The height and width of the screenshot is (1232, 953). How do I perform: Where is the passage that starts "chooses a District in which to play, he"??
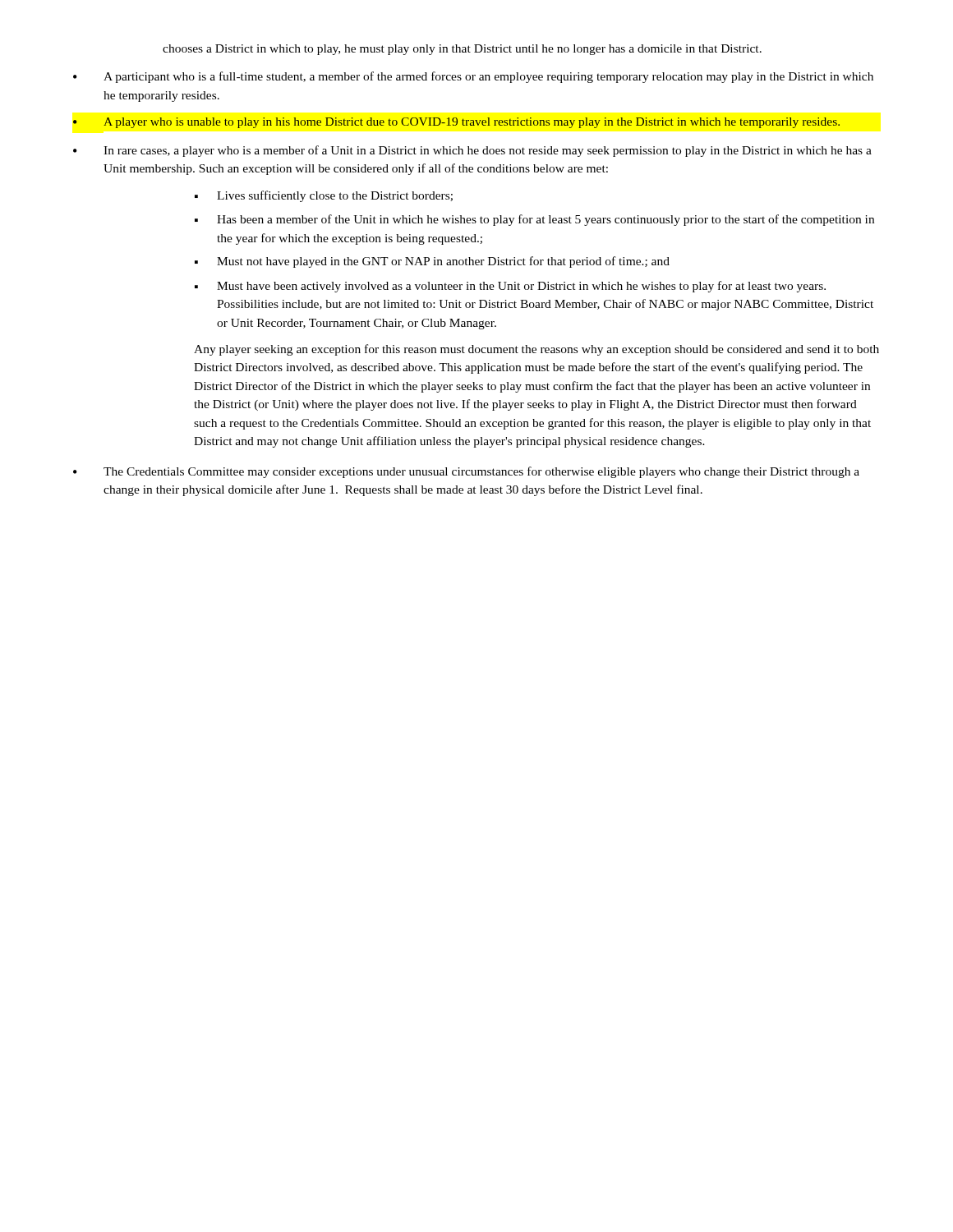[462, 48]
